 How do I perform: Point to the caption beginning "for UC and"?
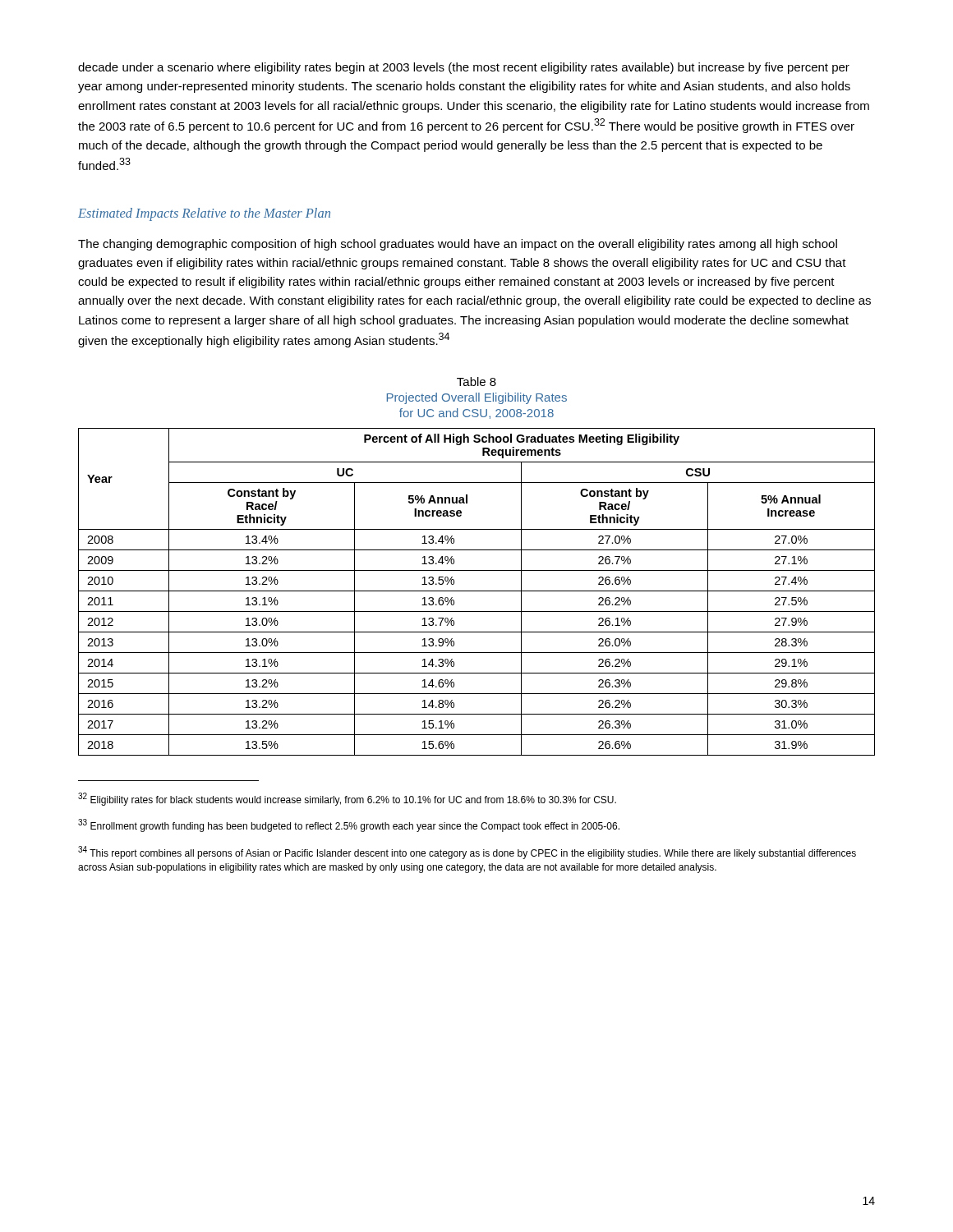tap(476, 413)
